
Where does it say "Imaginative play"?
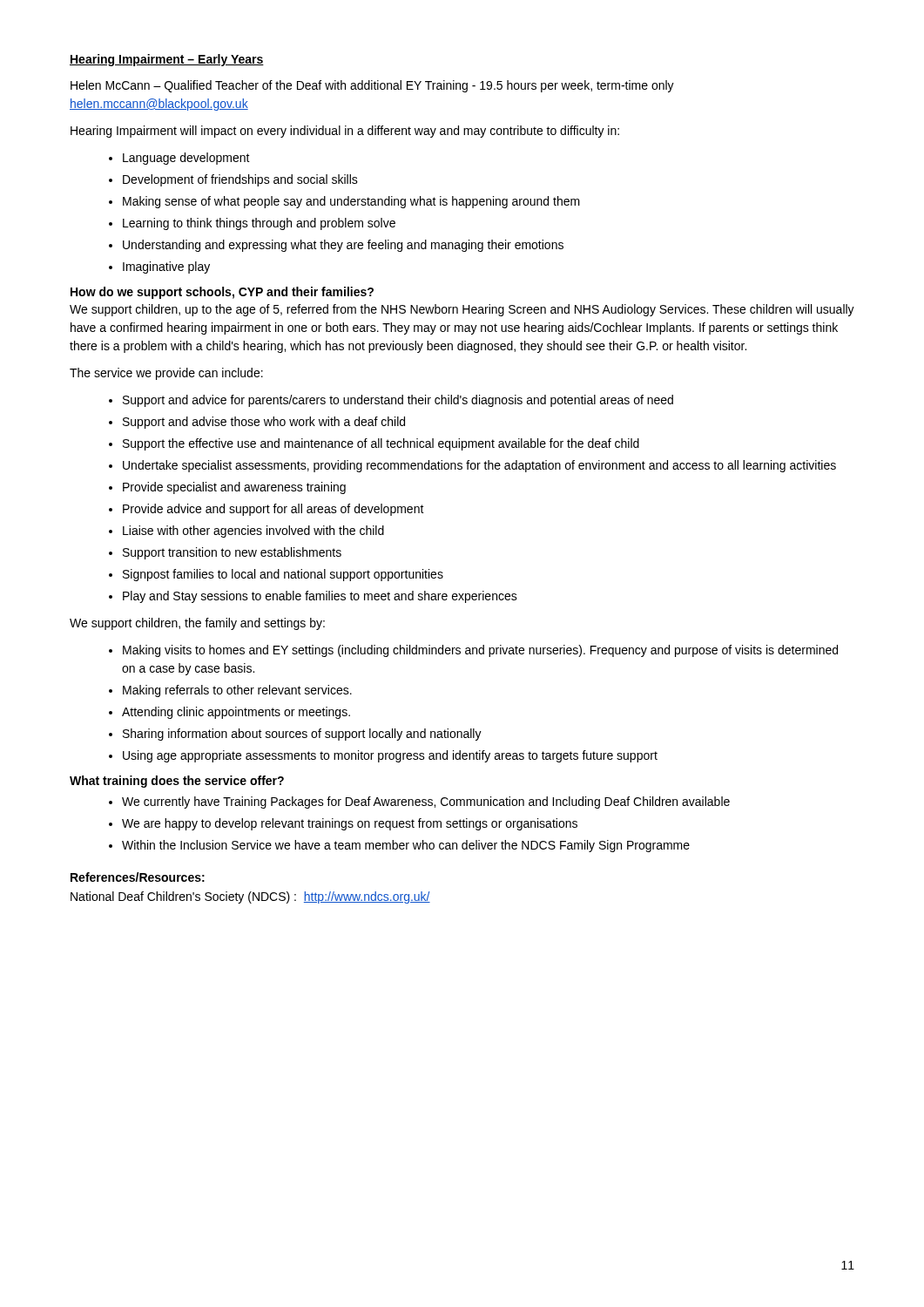[x=166, y=267]
